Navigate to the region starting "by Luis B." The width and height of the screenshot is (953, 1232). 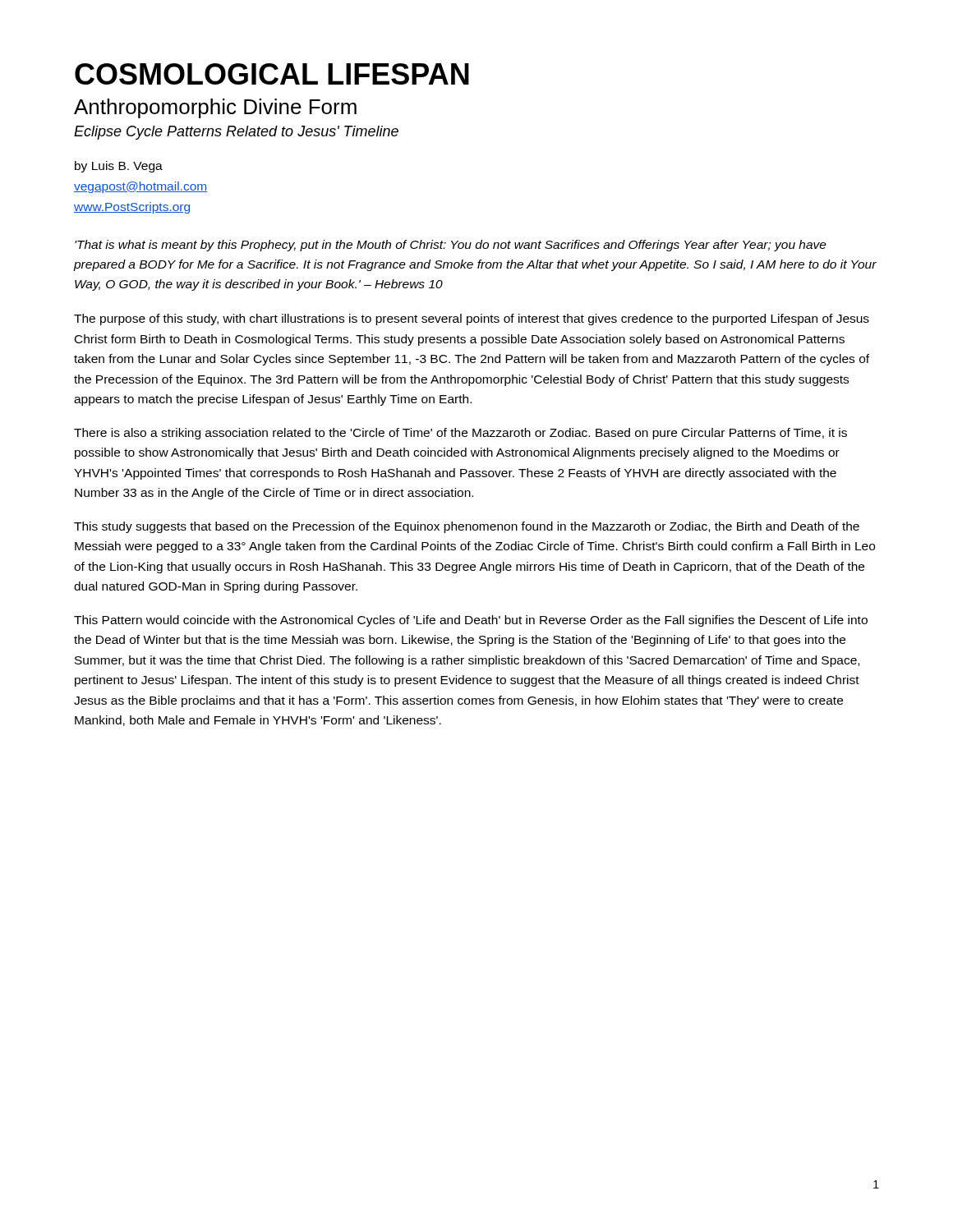coord(141,186)
